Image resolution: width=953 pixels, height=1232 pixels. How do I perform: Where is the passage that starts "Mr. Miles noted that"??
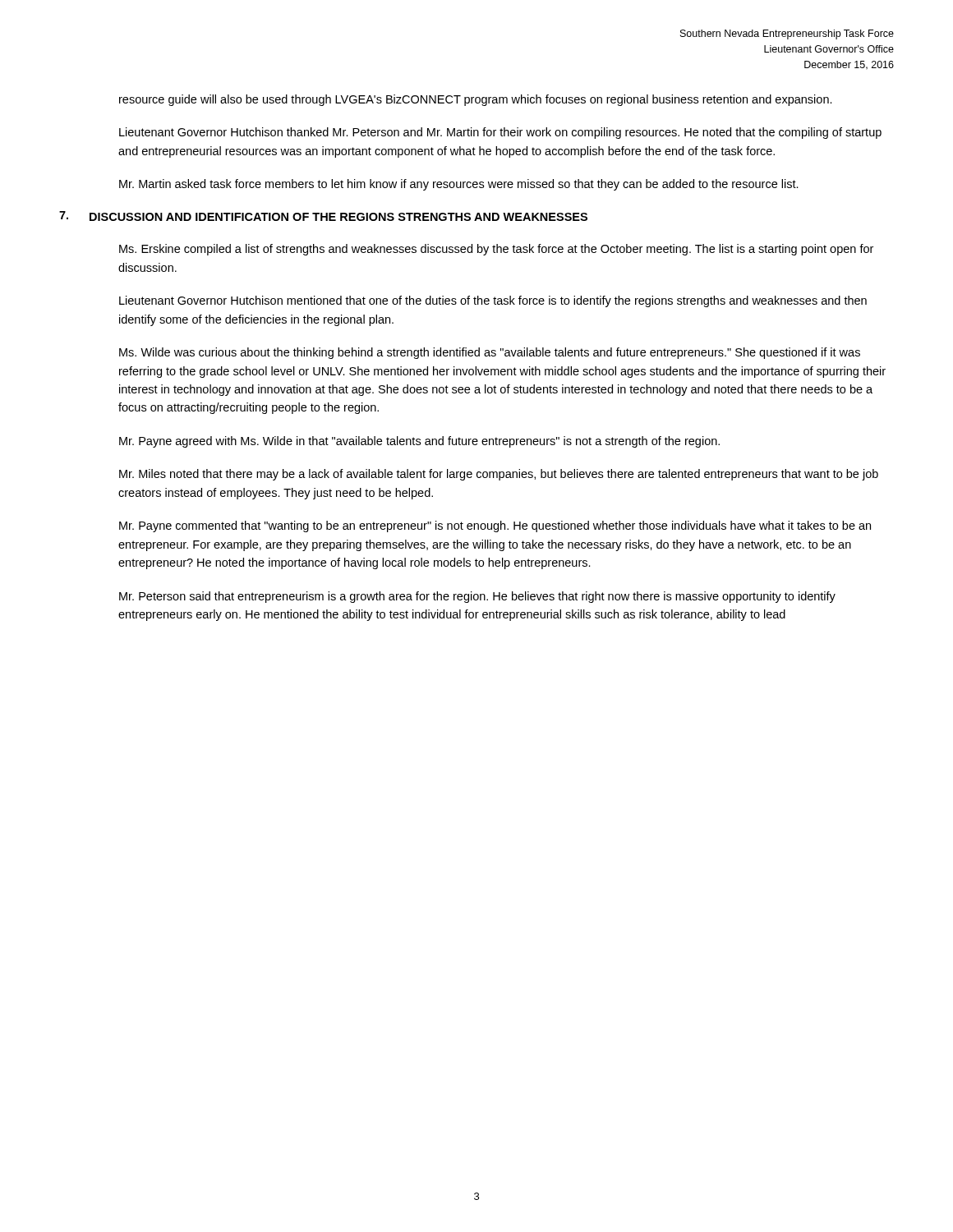point(498,483)
